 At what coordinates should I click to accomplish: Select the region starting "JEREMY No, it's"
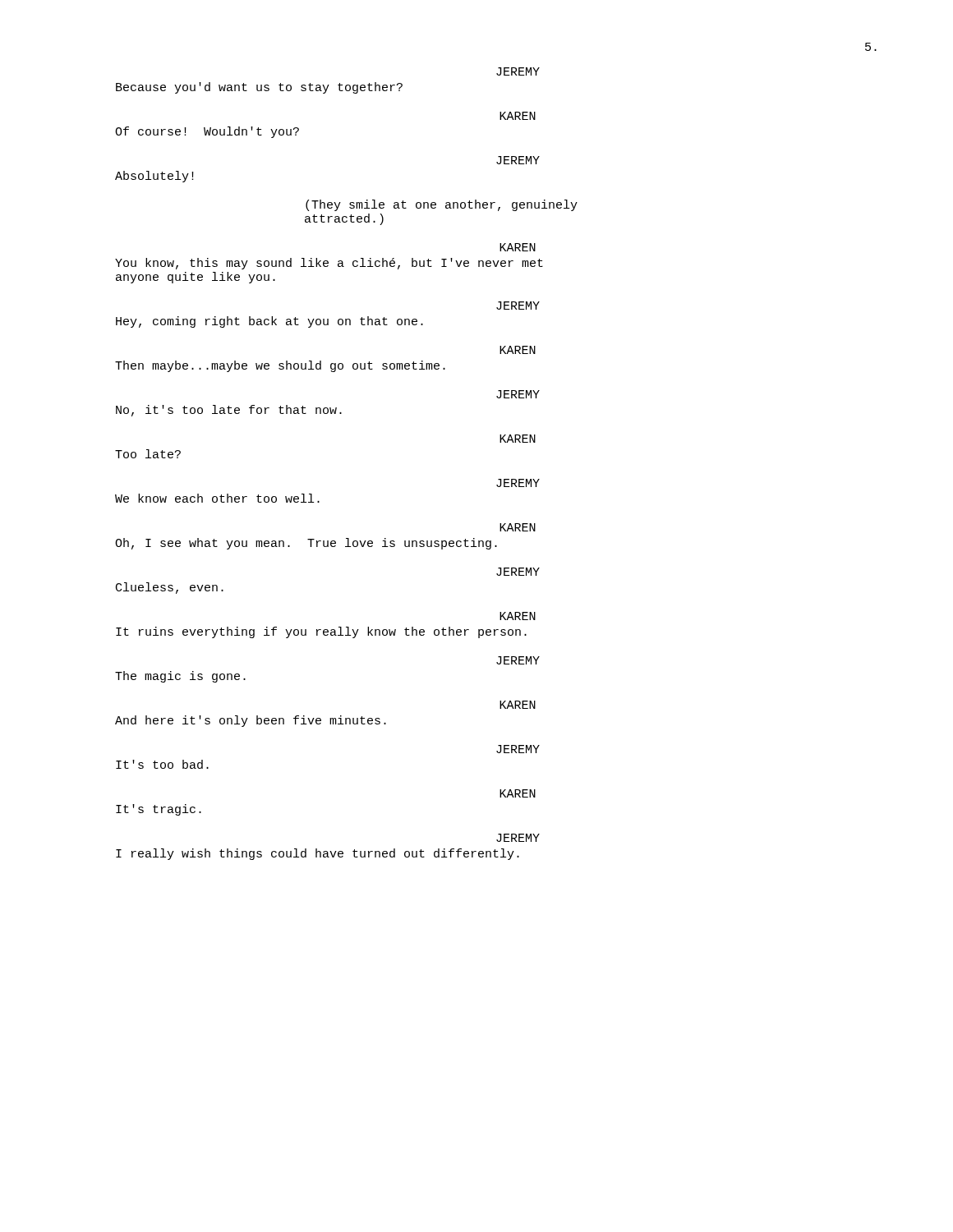[x=518, y=394]
